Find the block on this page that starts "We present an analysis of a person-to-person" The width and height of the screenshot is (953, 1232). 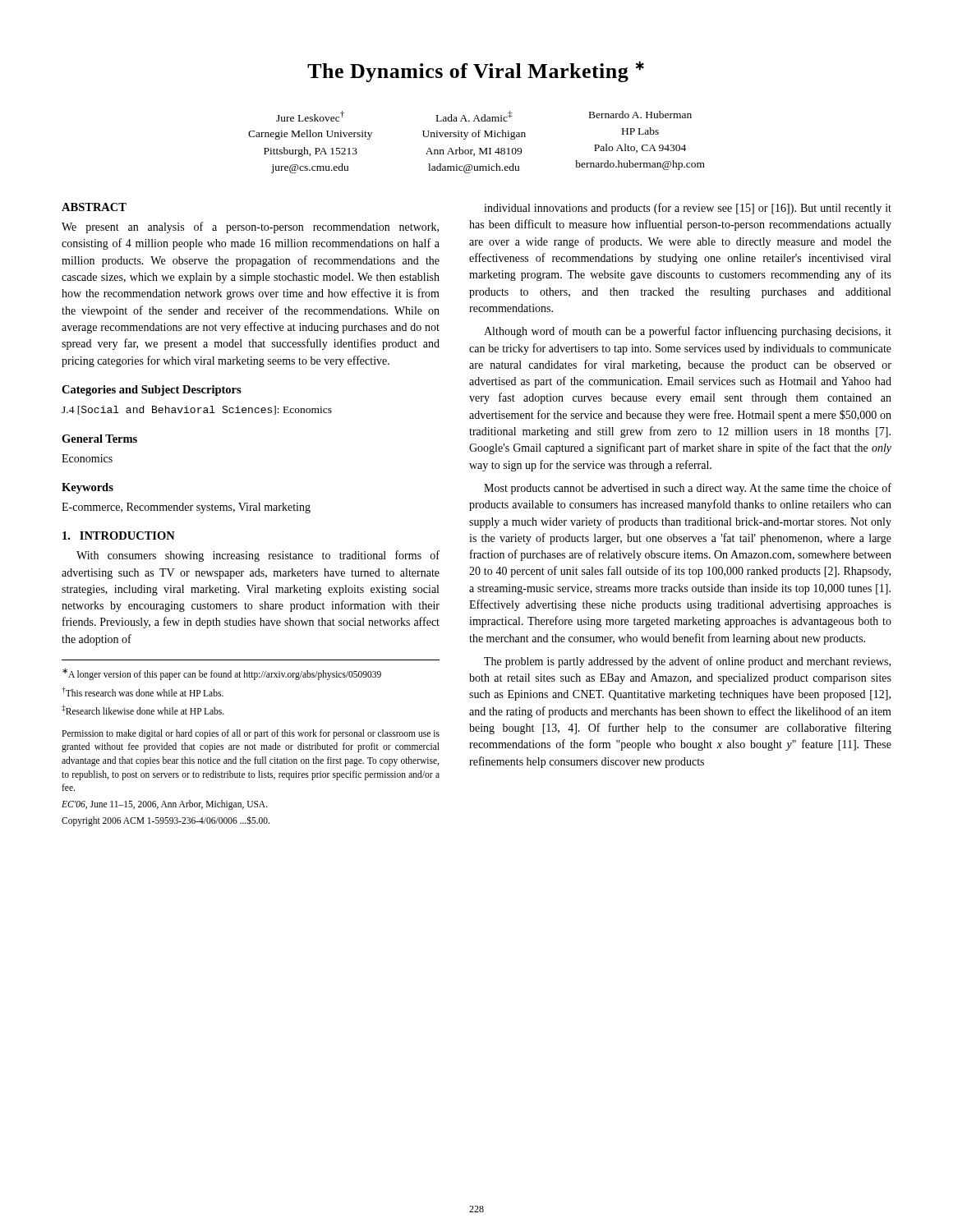251,294
